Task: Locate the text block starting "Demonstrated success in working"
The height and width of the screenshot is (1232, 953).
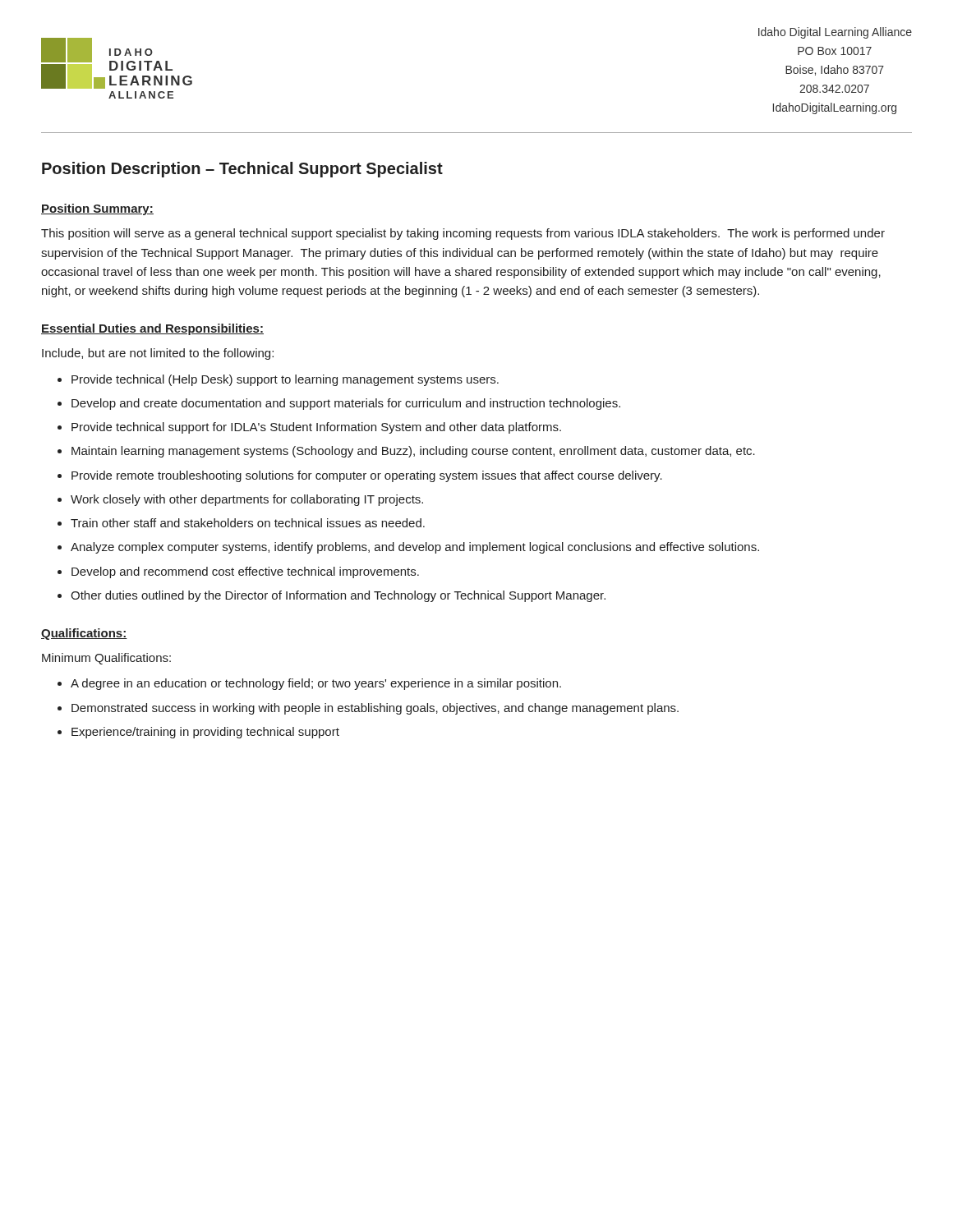Action: (x=491, y=707)
